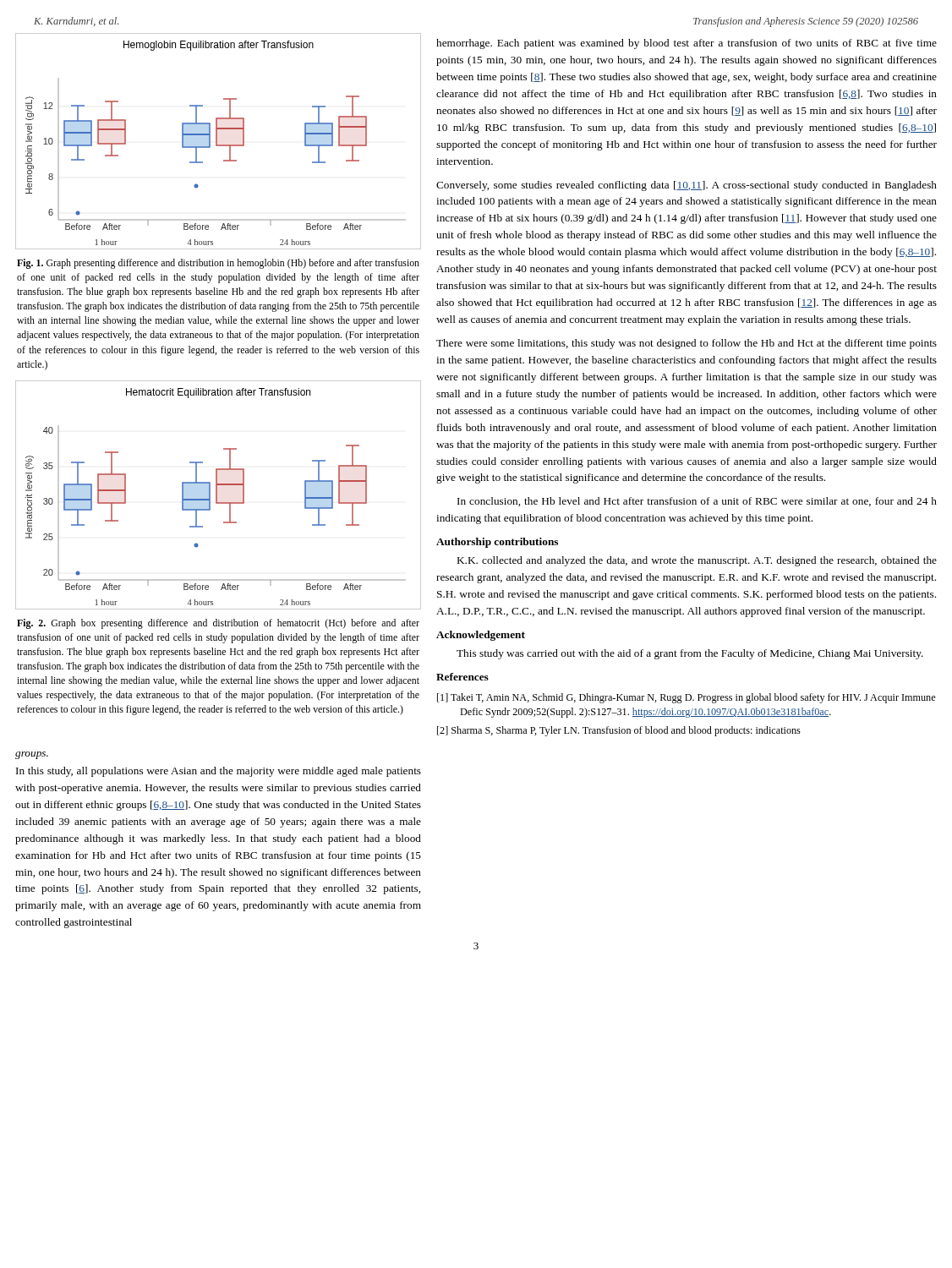The height and width of the screenshot is (1268, 952).
Task: Select the element starting "Authorship contributions"
Action: [497, 542]
